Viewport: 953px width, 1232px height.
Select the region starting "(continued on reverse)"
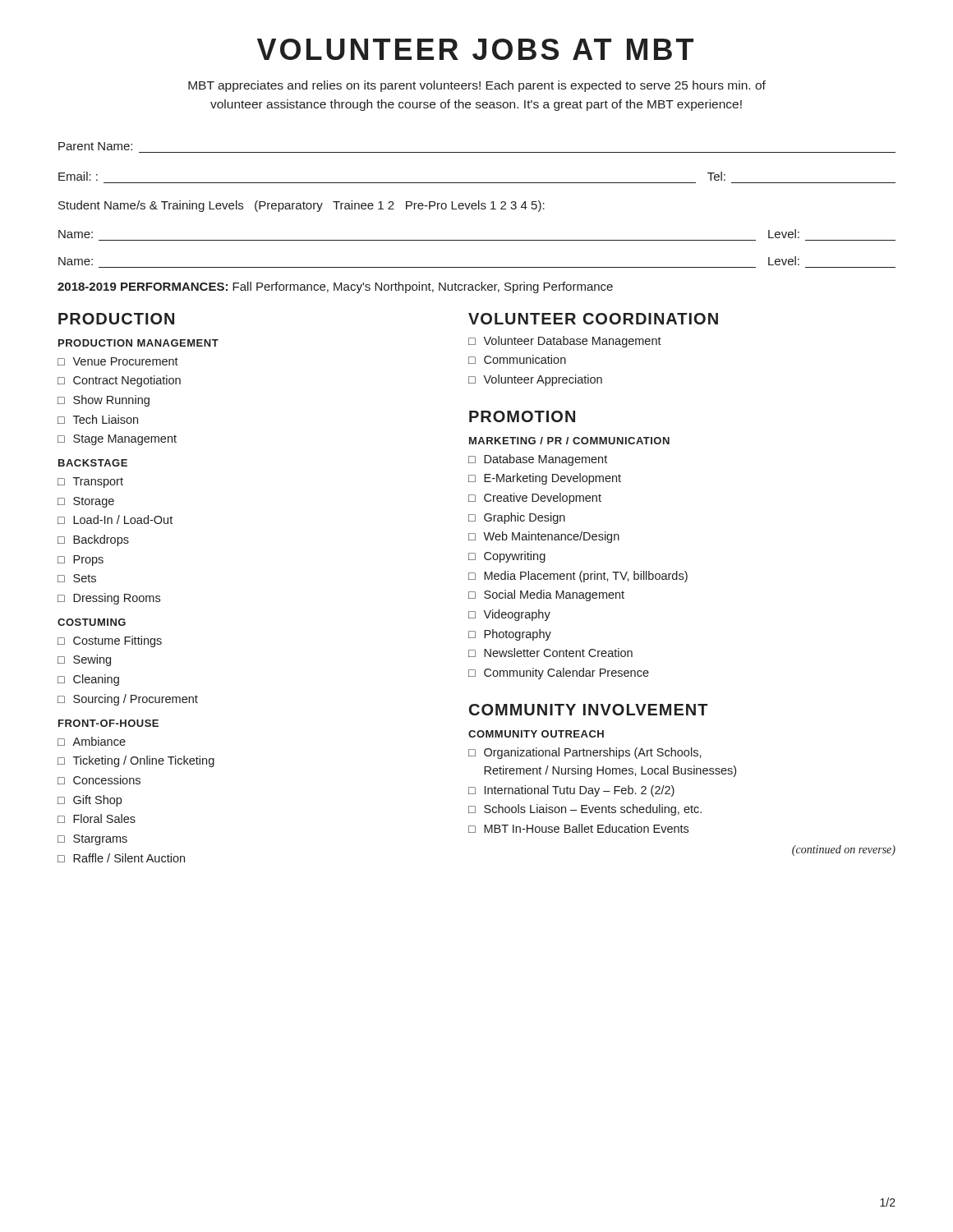844,849
